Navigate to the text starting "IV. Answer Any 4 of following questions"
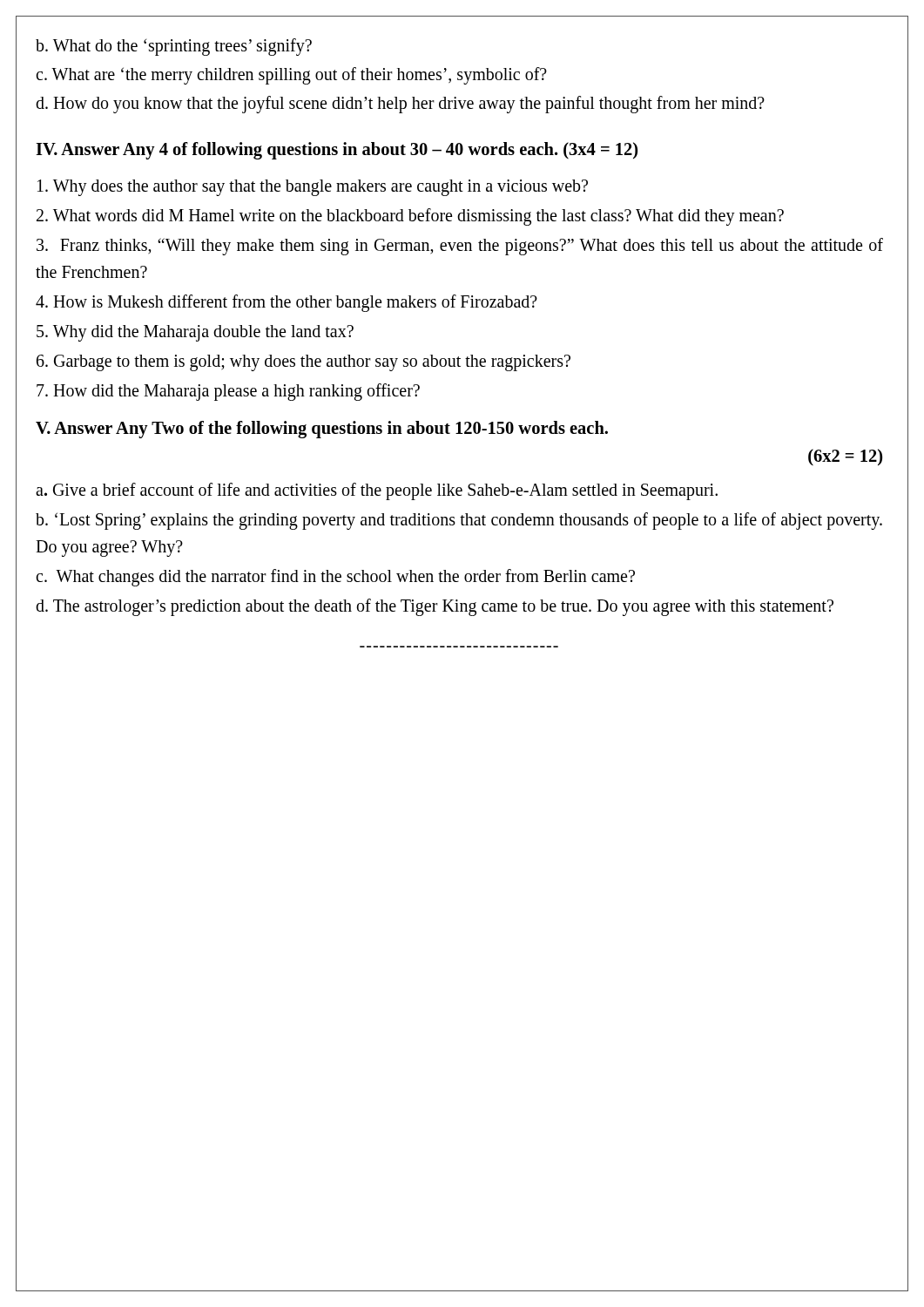924x1307 pixels. [x=337, y=149]
